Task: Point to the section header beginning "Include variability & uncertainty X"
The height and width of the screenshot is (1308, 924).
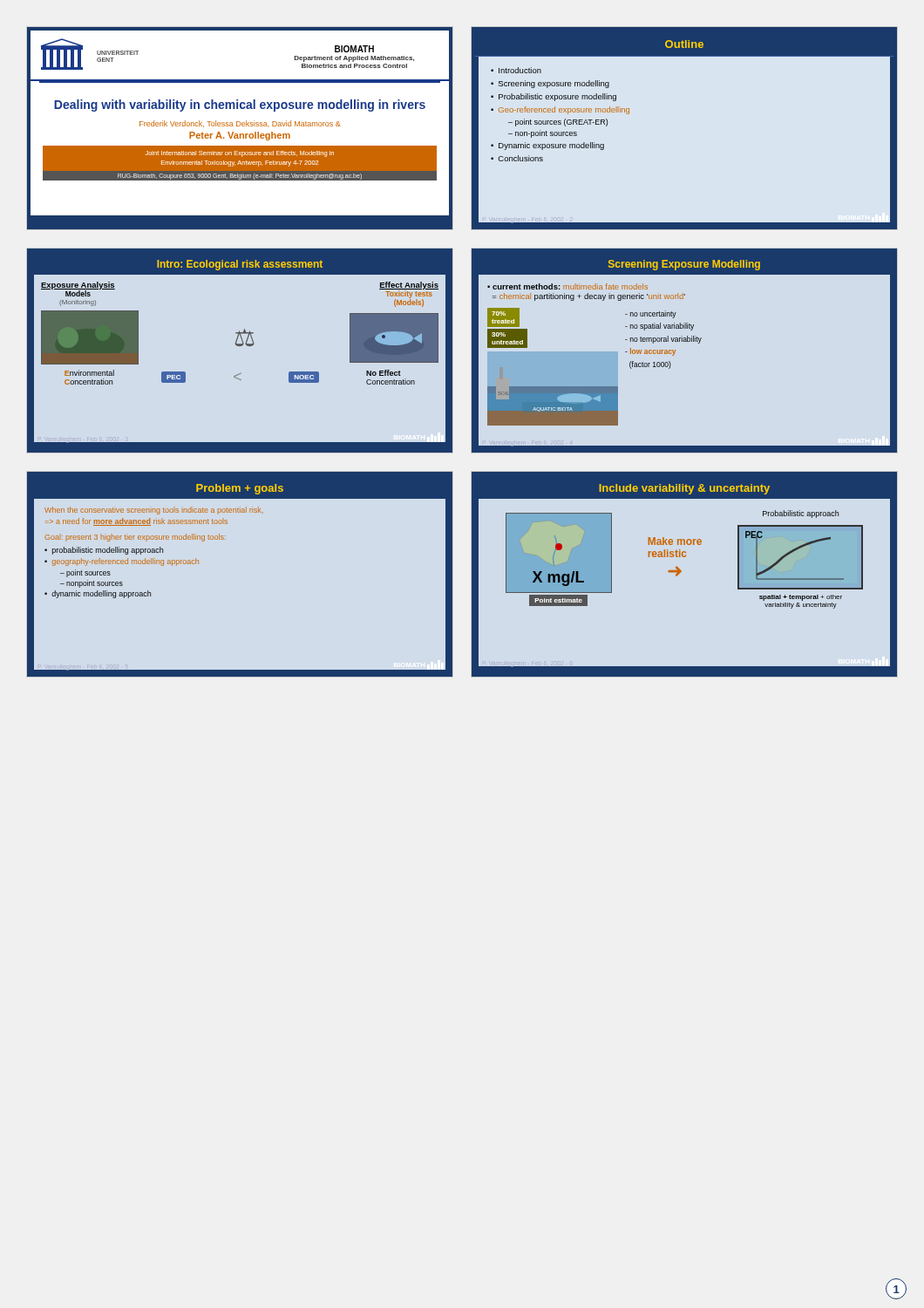Action: 684,572
